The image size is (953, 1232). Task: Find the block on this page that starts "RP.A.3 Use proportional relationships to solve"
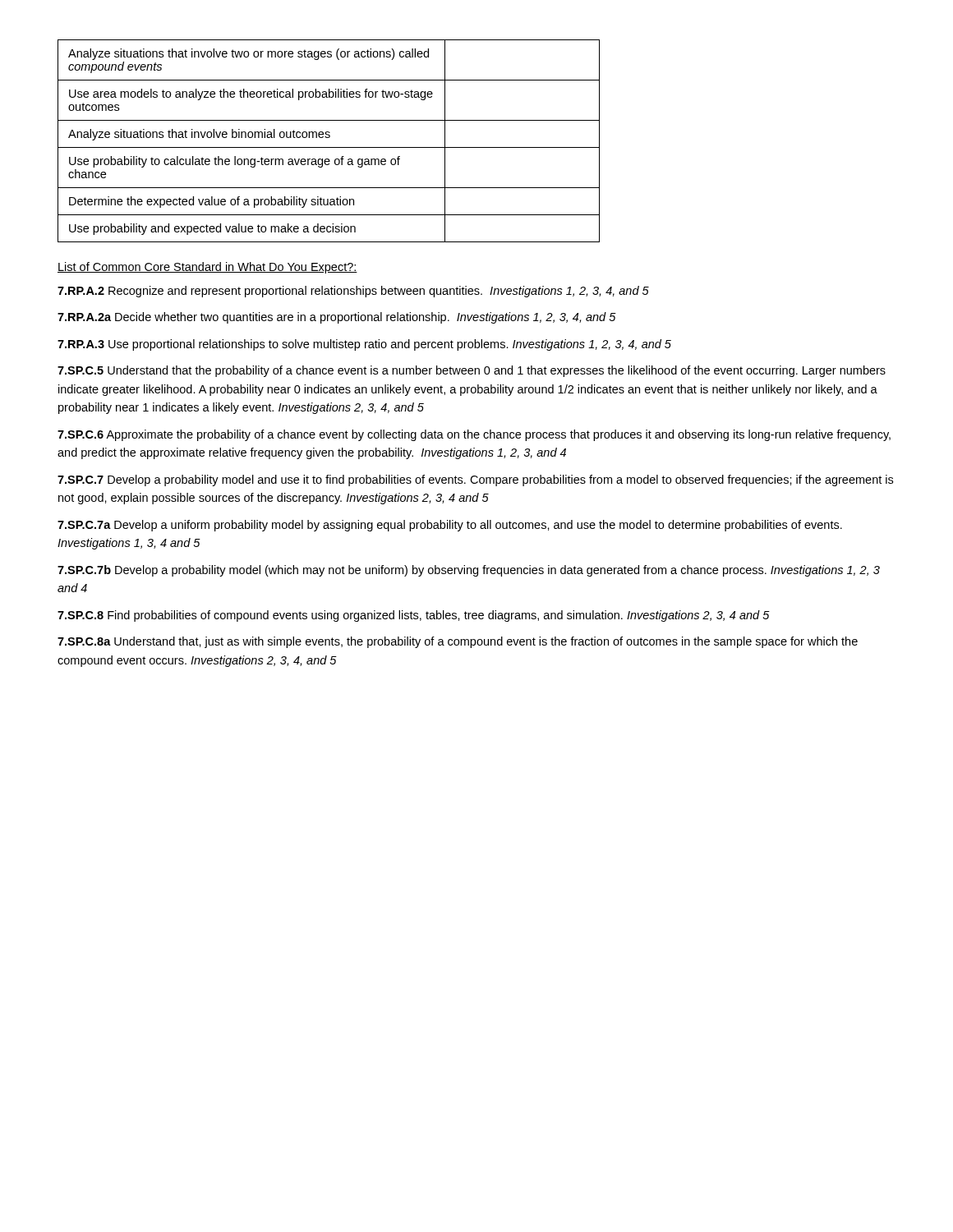click(x=364, y=344)
